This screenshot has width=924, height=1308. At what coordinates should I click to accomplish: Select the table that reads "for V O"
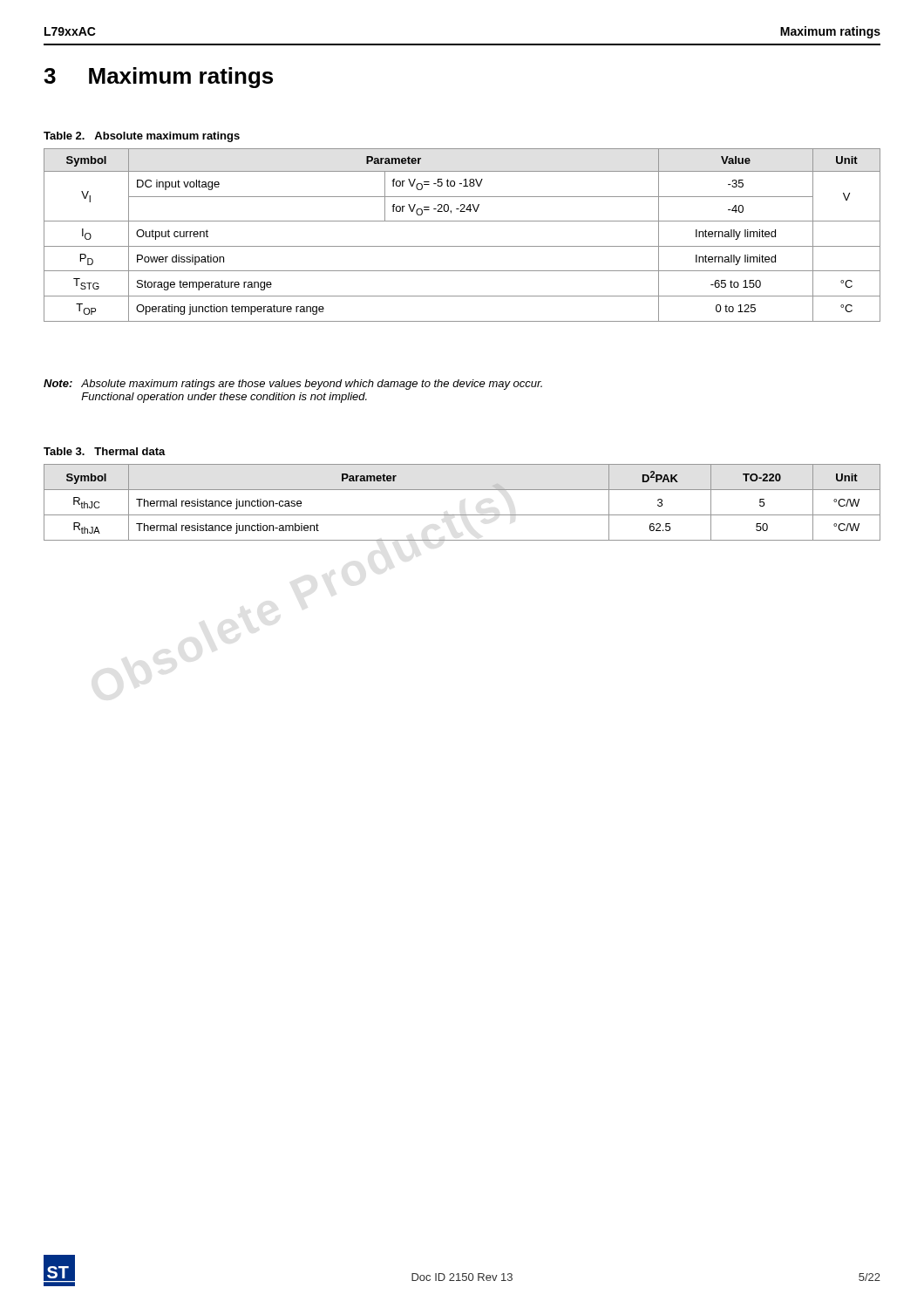(x=462, y=235)
